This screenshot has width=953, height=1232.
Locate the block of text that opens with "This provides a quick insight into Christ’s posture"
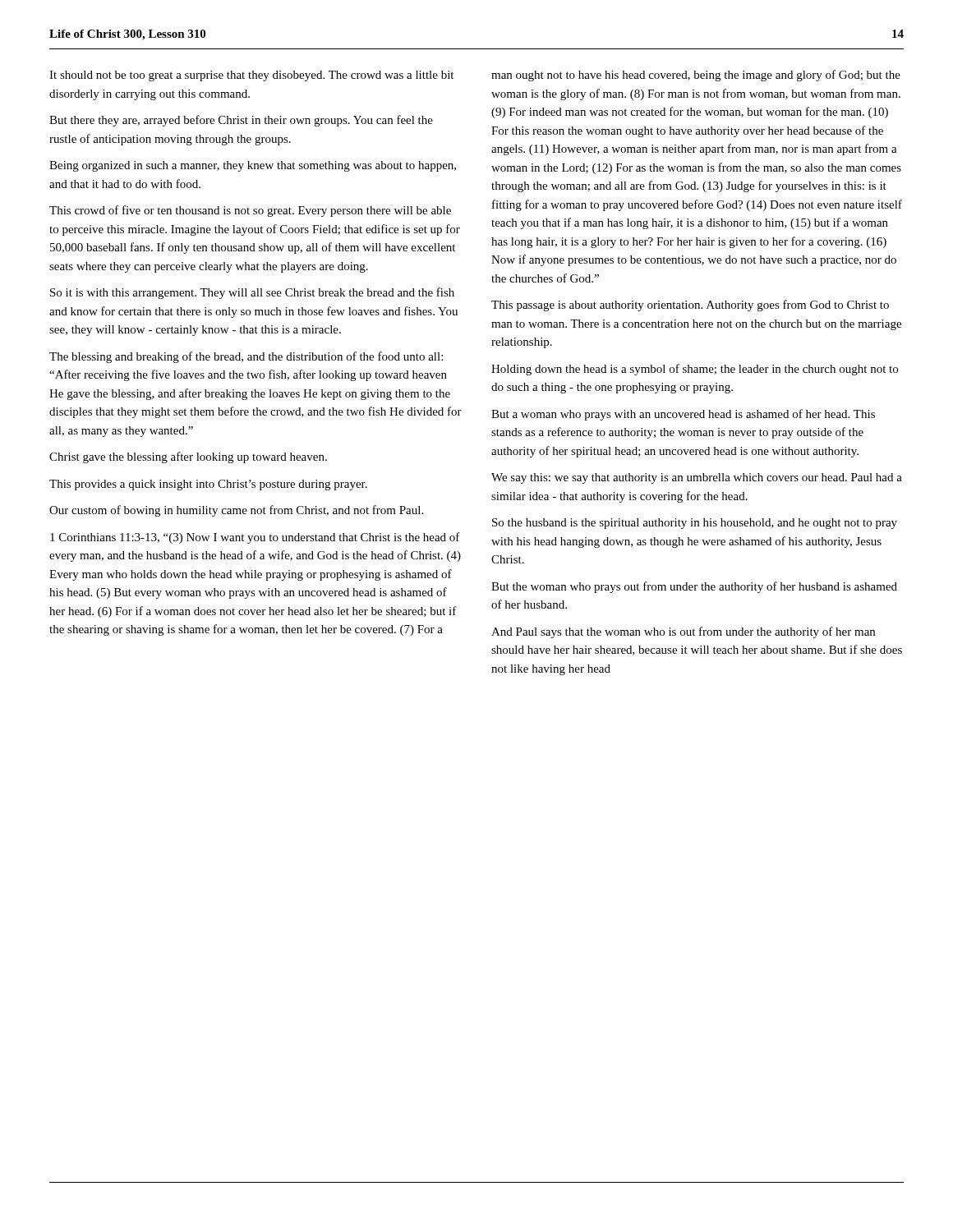point(255,484)
